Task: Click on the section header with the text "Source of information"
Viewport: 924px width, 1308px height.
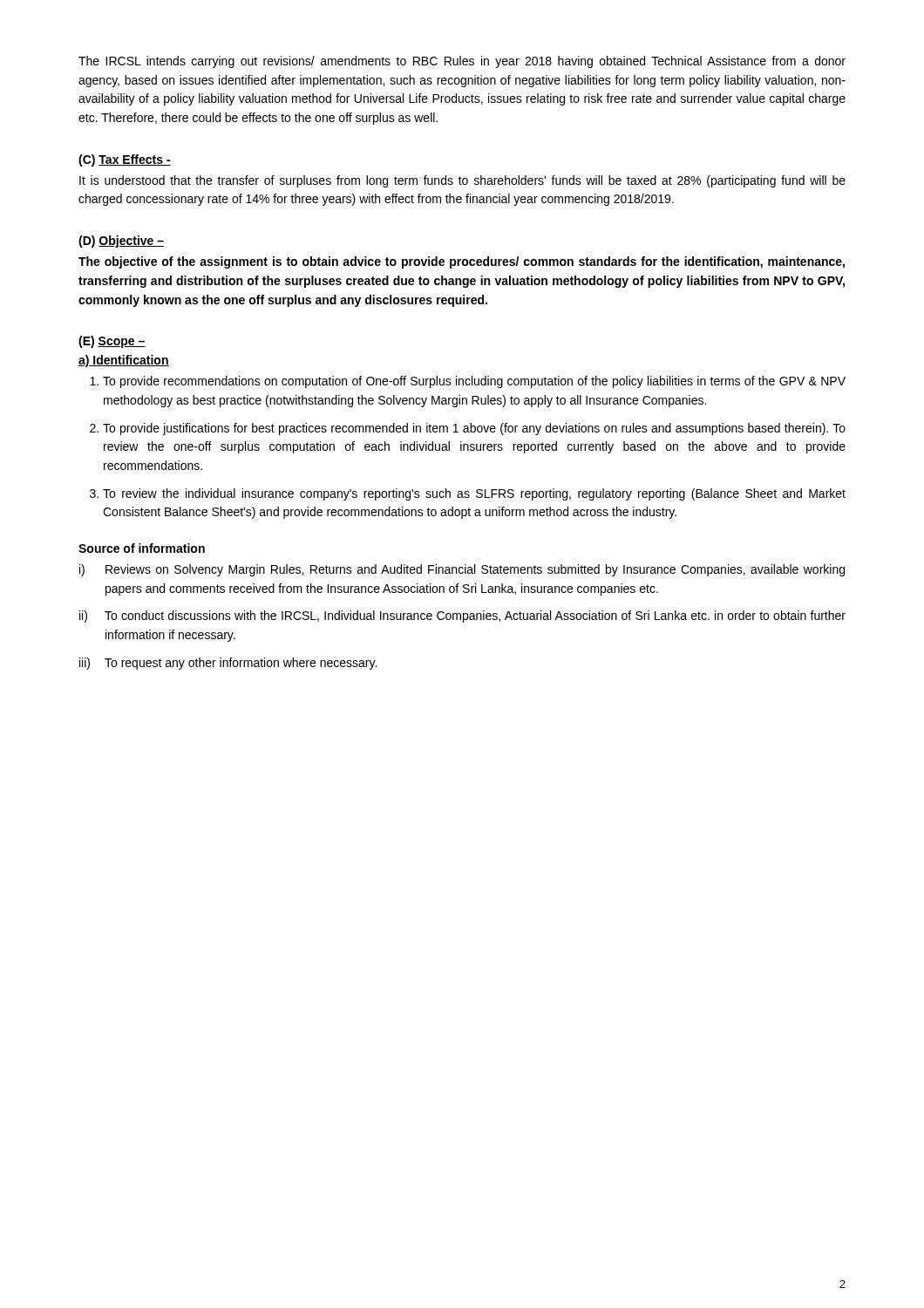Action: pos(142,549)
